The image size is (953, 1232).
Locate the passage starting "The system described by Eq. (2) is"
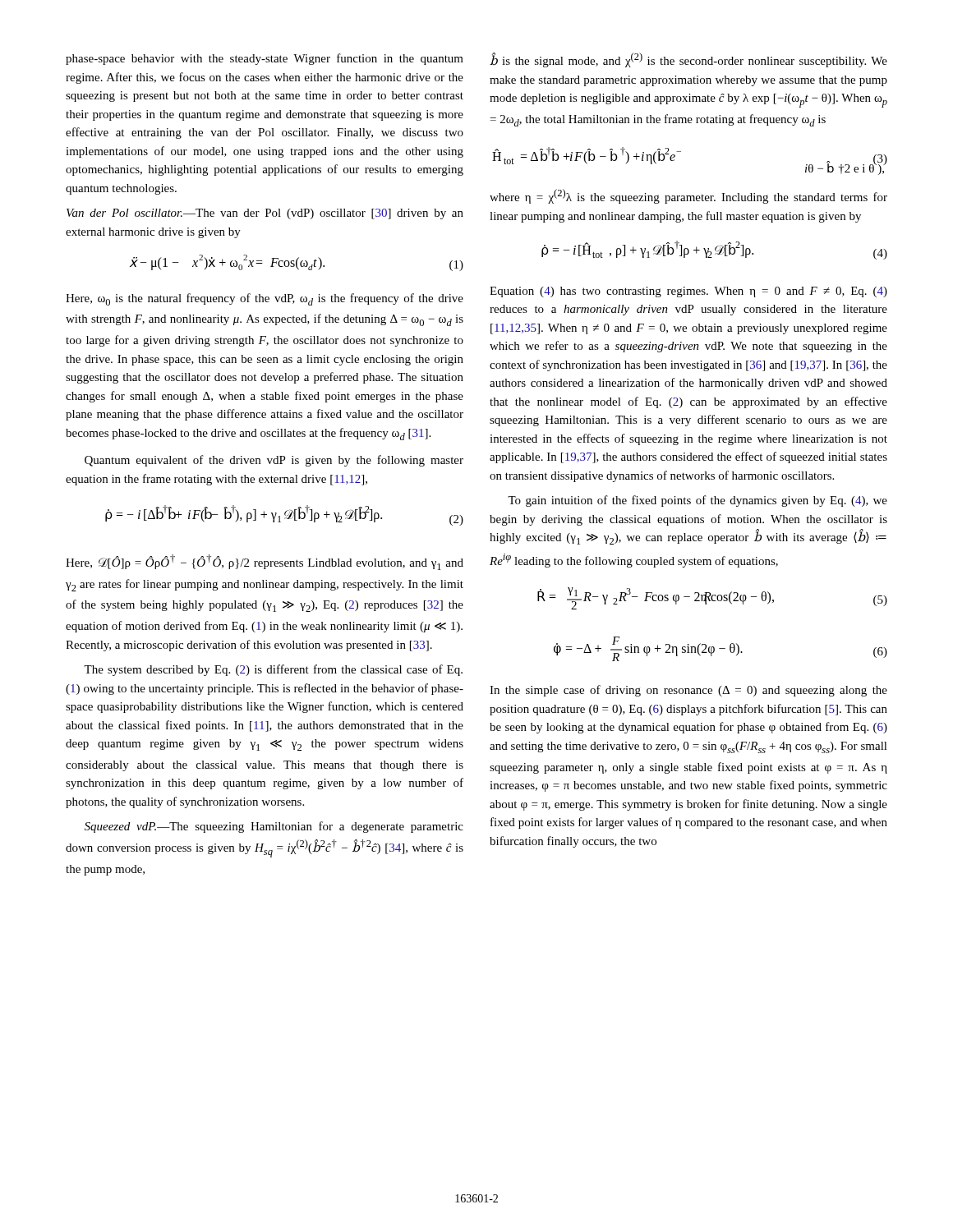[265, 736]
